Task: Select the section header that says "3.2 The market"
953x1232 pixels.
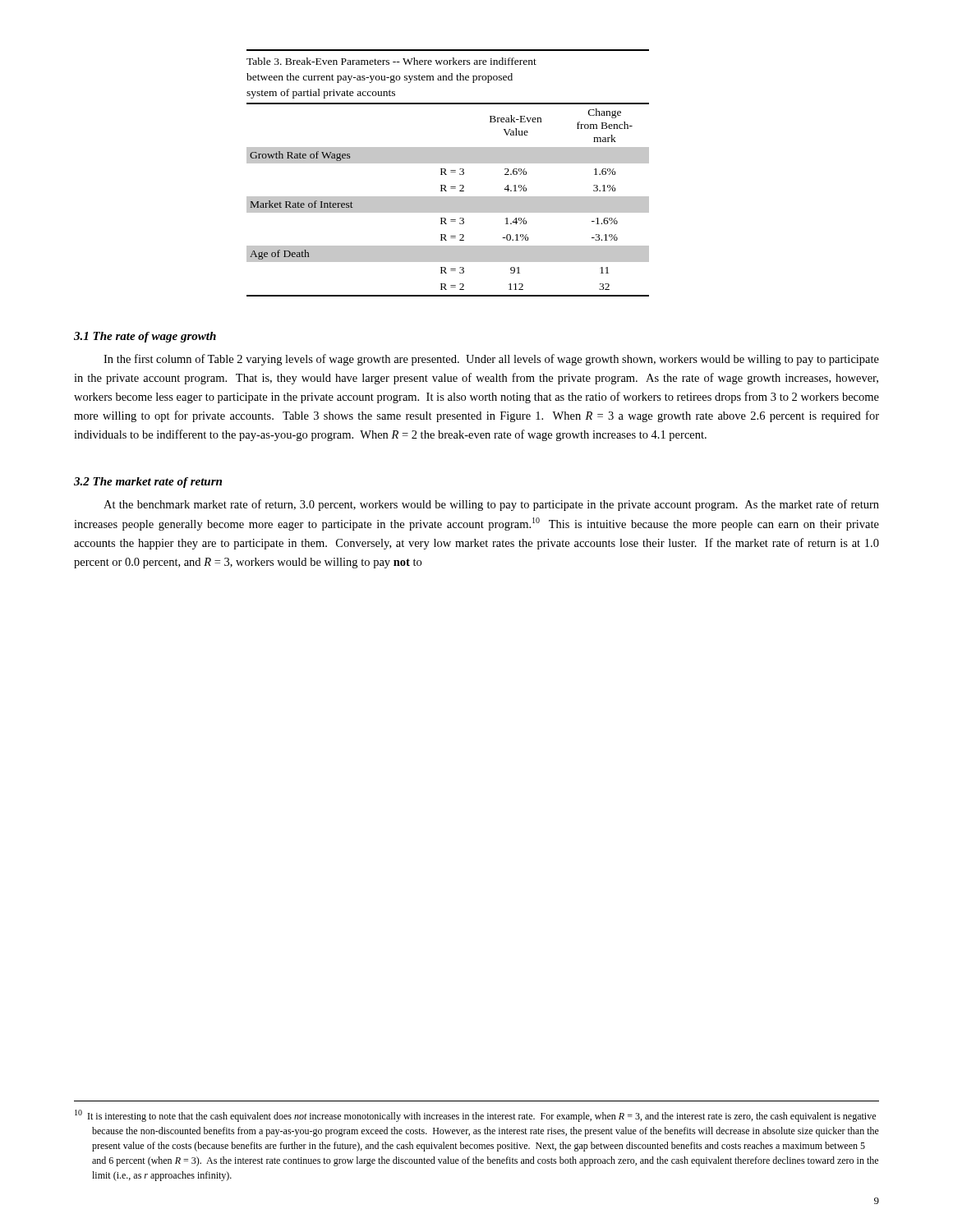Action: click(x=148, y=481)
